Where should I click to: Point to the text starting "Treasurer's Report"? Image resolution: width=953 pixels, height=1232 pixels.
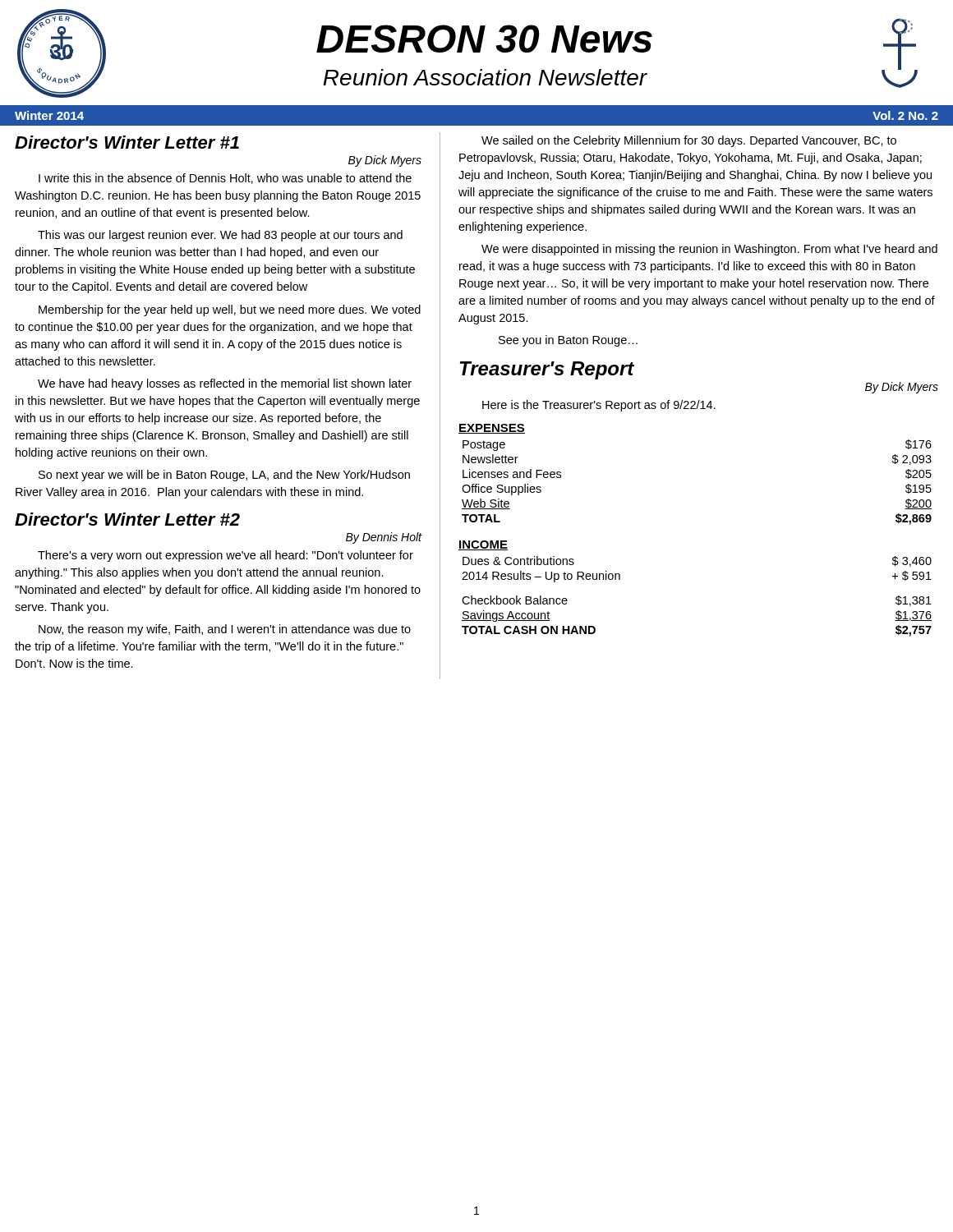tap(547, 370)
